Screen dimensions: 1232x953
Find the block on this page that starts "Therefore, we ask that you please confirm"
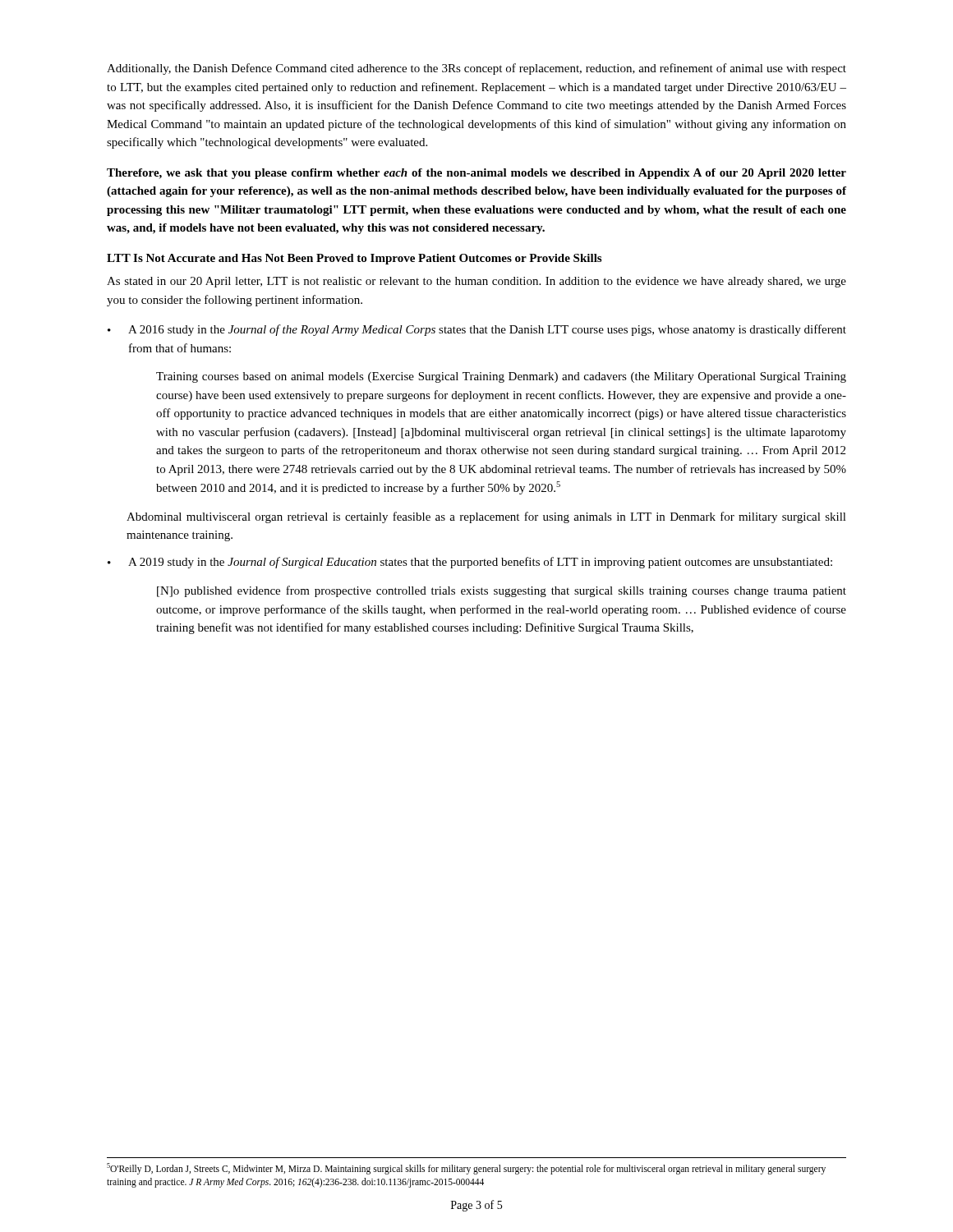(x=476, y=200)
